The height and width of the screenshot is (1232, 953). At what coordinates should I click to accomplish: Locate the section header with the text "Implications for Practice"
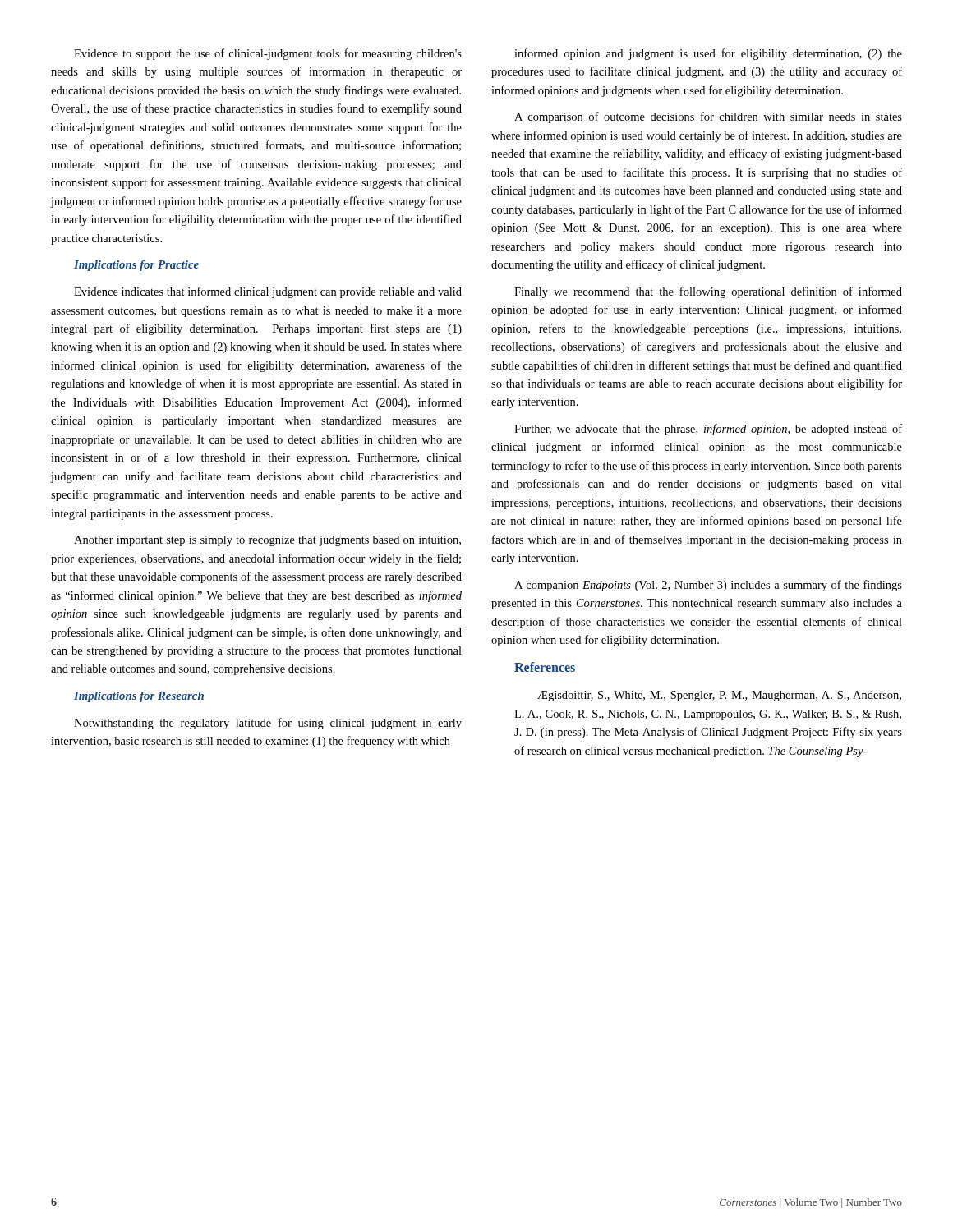(x=136, y=266)
